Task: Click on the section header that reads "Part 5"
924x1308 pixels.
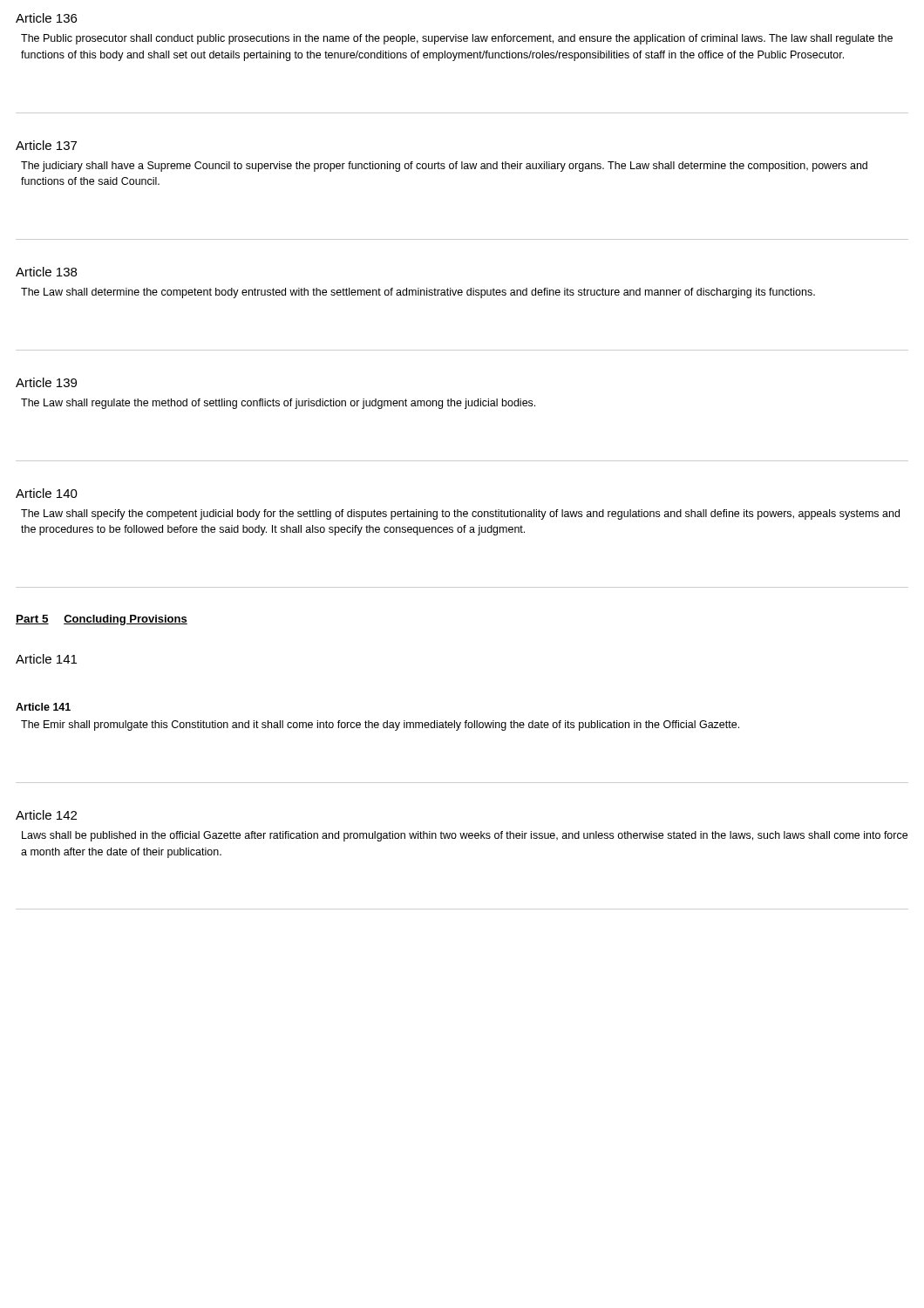Action: [32, 619]
